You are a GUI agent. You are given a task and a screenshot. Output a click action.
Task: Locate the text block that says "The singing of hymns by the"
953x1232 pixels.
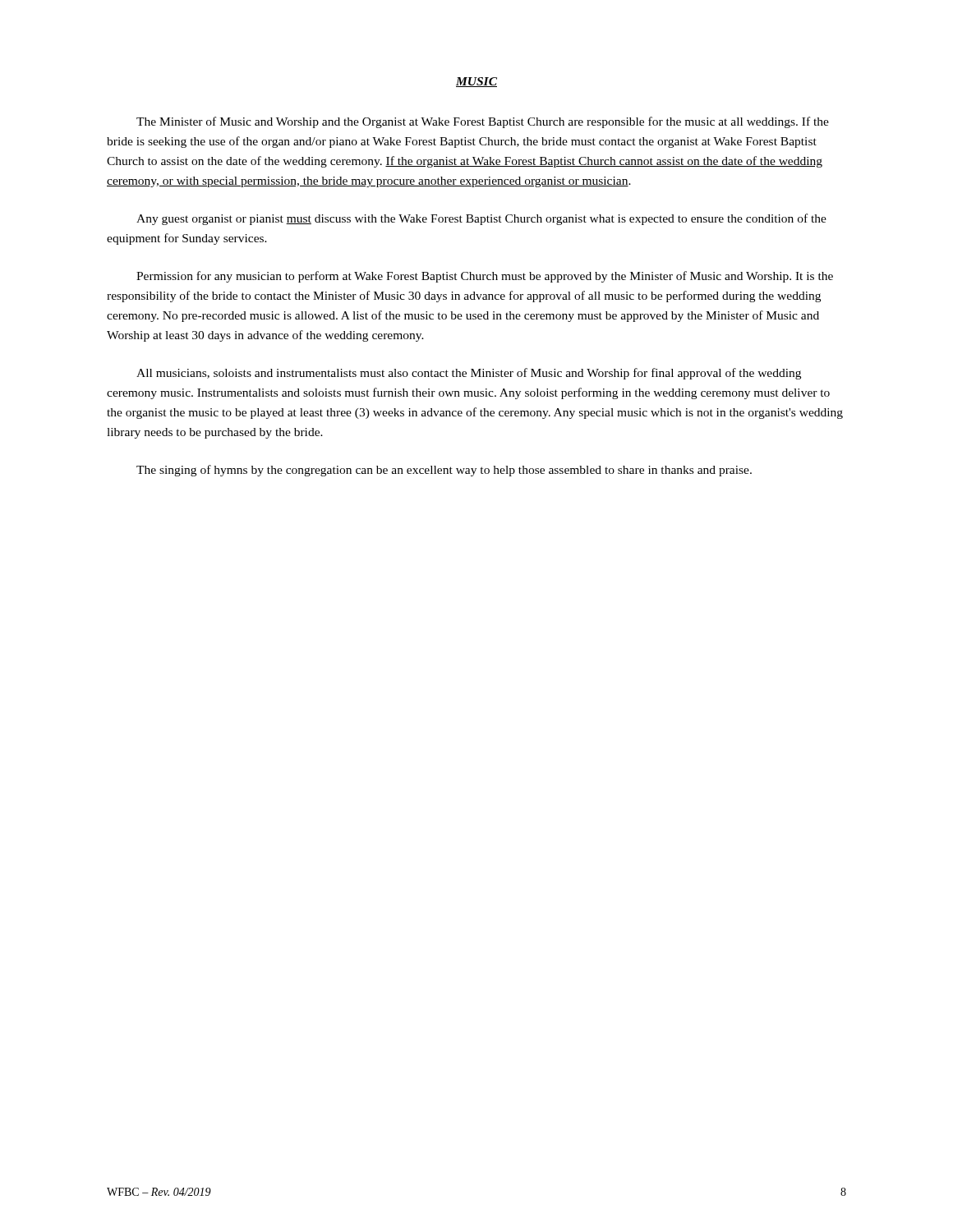click(444, 470)
